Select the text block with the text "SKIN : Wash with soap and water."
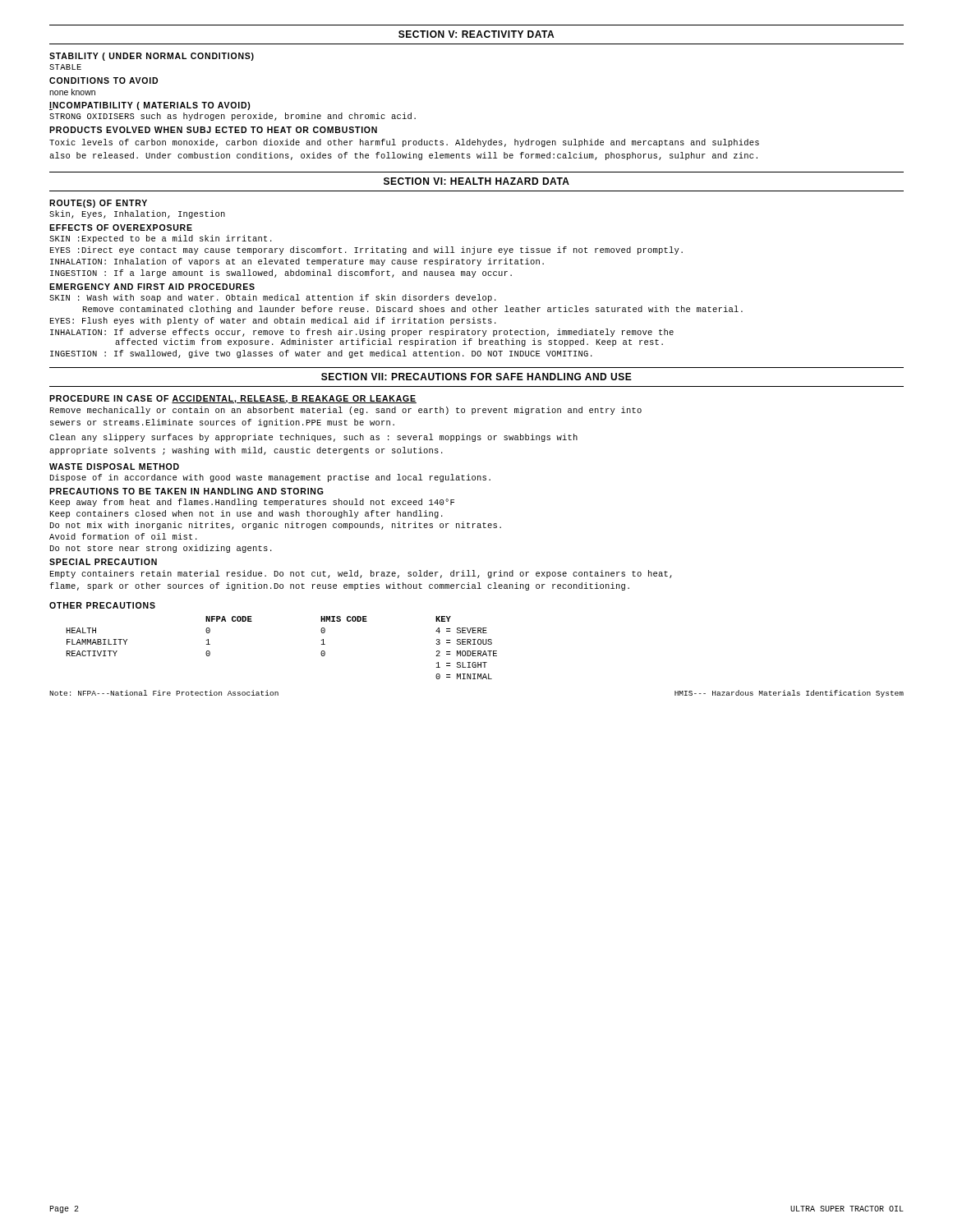This screenshot has height=1232, width=953. click(274, 298)
